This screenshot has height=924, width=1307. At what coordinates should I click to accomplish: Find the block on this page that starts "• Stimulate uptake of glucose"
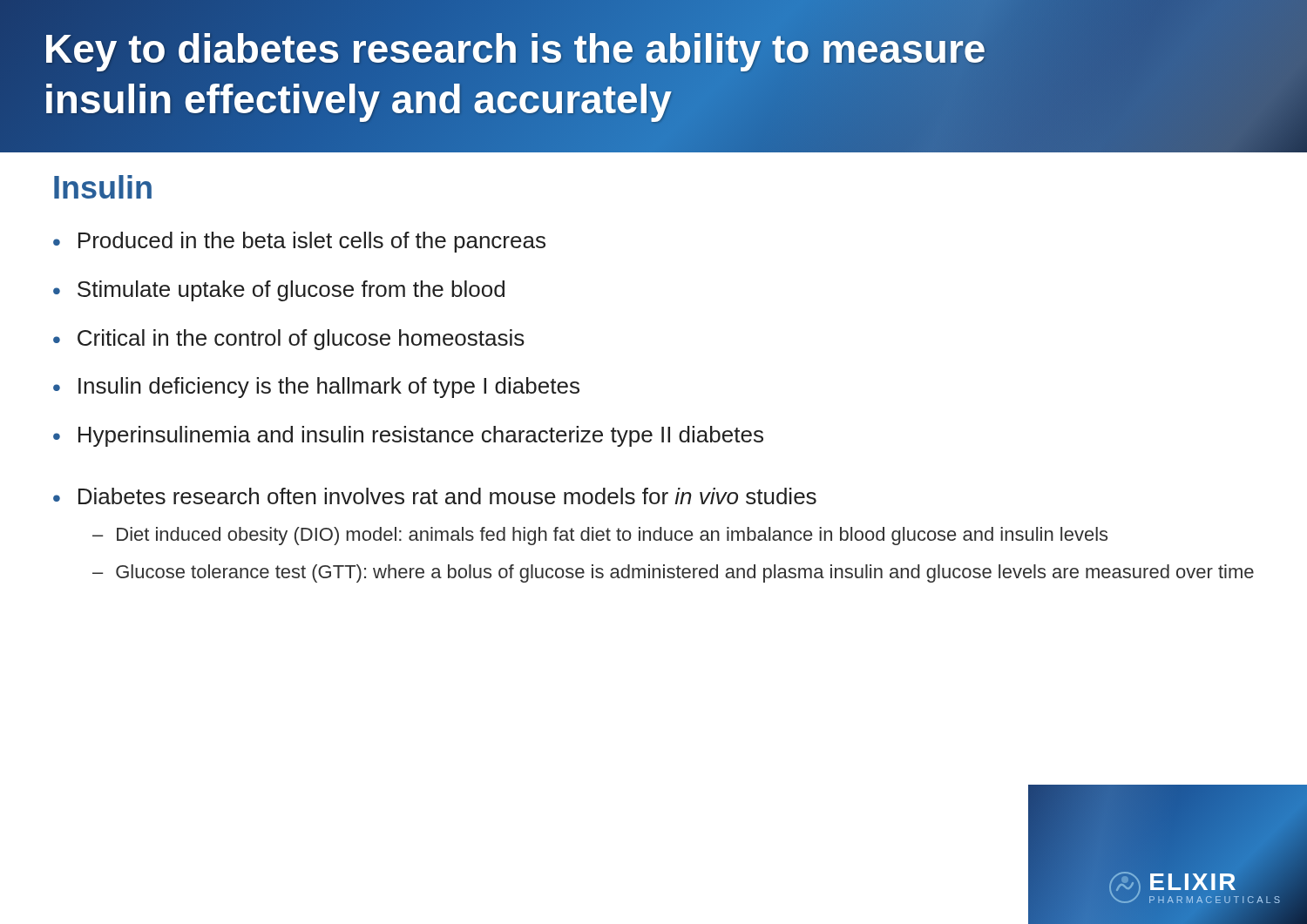pos(279,291)
